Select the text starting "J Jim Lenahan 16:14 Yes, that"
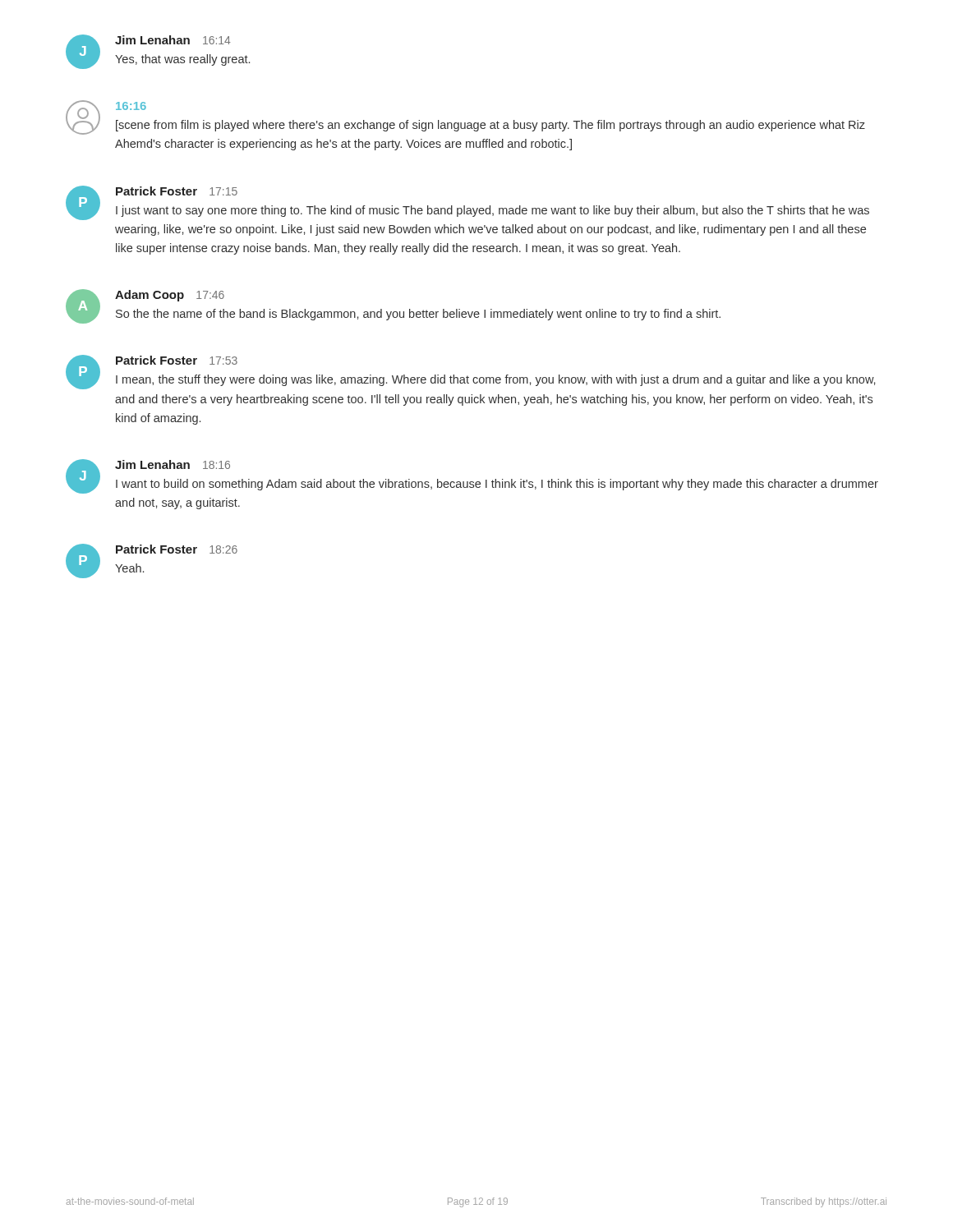The width and height of the screenshot is (953, 1232). pos(158,52)
